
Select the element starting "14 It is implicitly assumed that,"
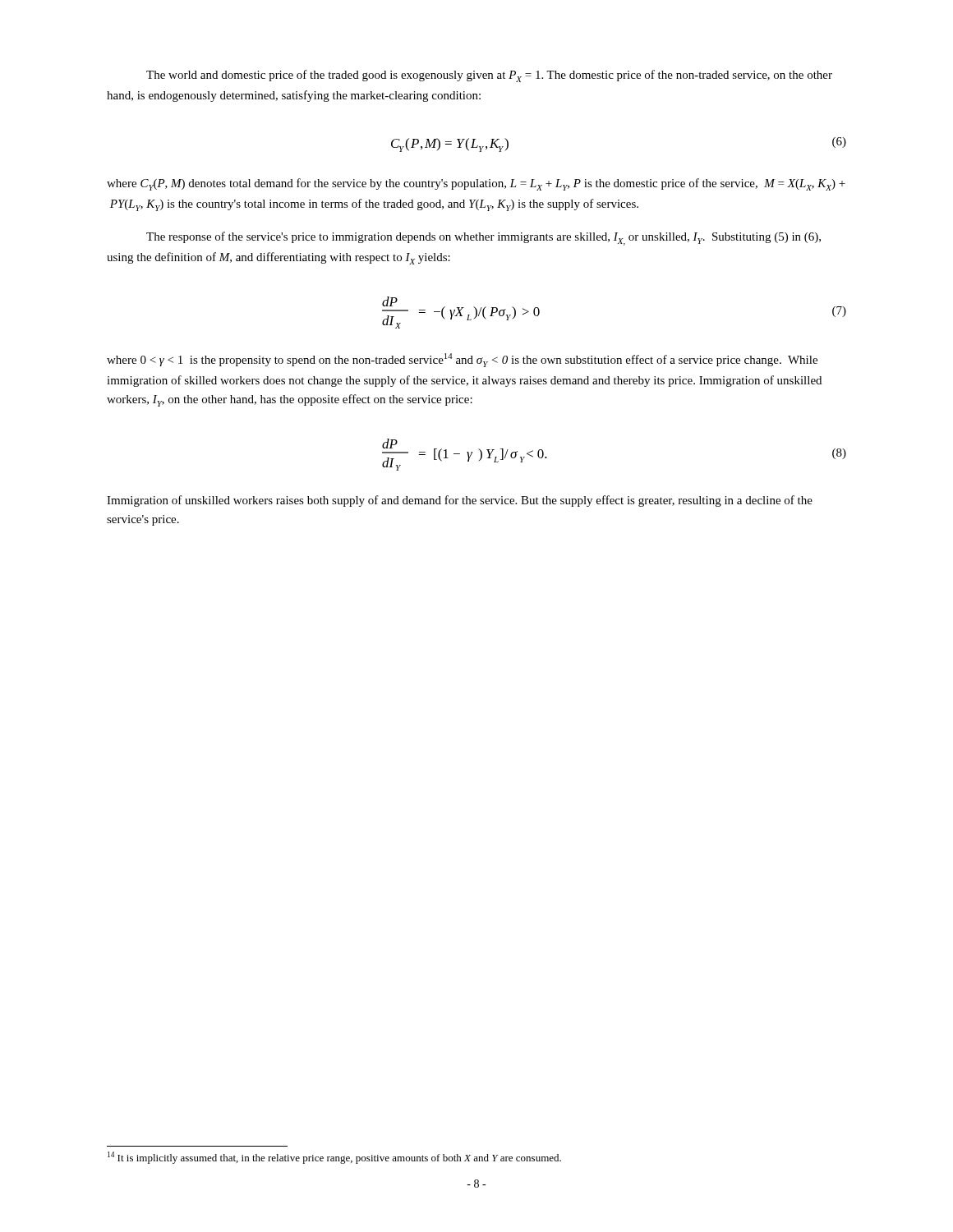click(x=334, y=1157)
